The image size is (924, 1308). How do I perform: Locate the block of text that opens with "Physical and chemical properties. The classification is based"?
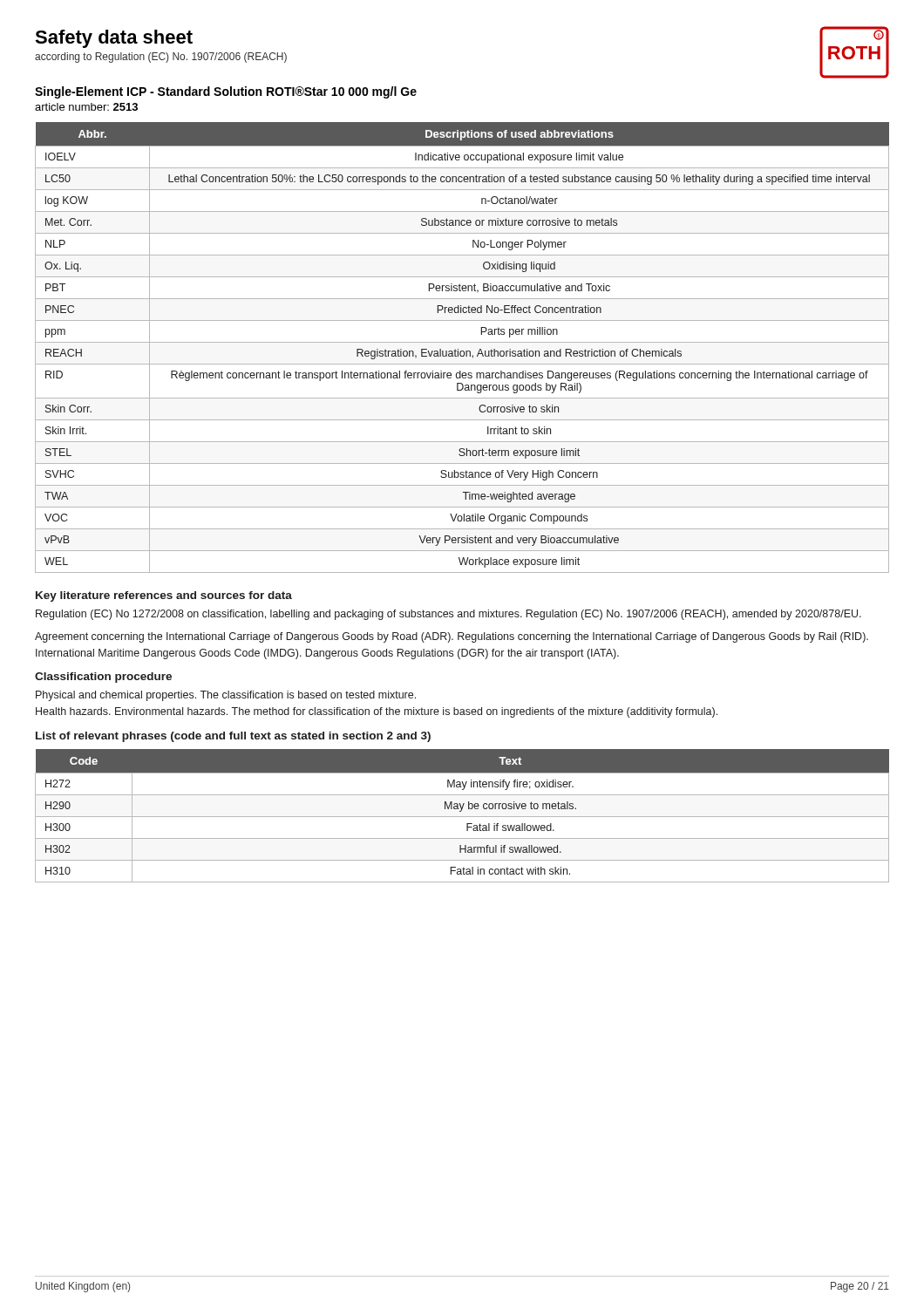click(x=377, y=703)
